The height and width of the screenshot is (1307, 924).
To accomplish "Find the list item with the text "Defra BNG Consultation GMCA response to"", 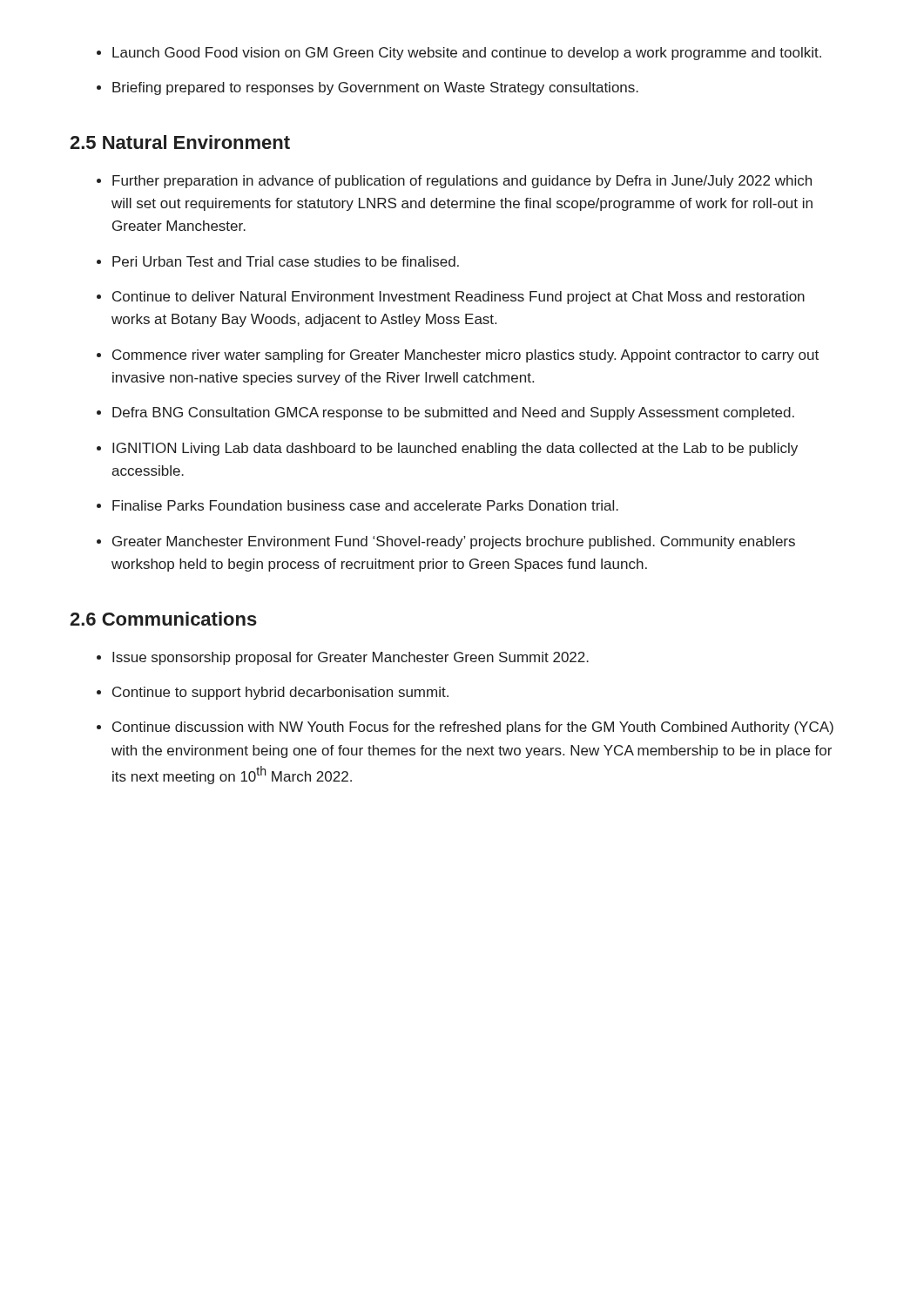I will pyautogui.click(x=453, y=413).
